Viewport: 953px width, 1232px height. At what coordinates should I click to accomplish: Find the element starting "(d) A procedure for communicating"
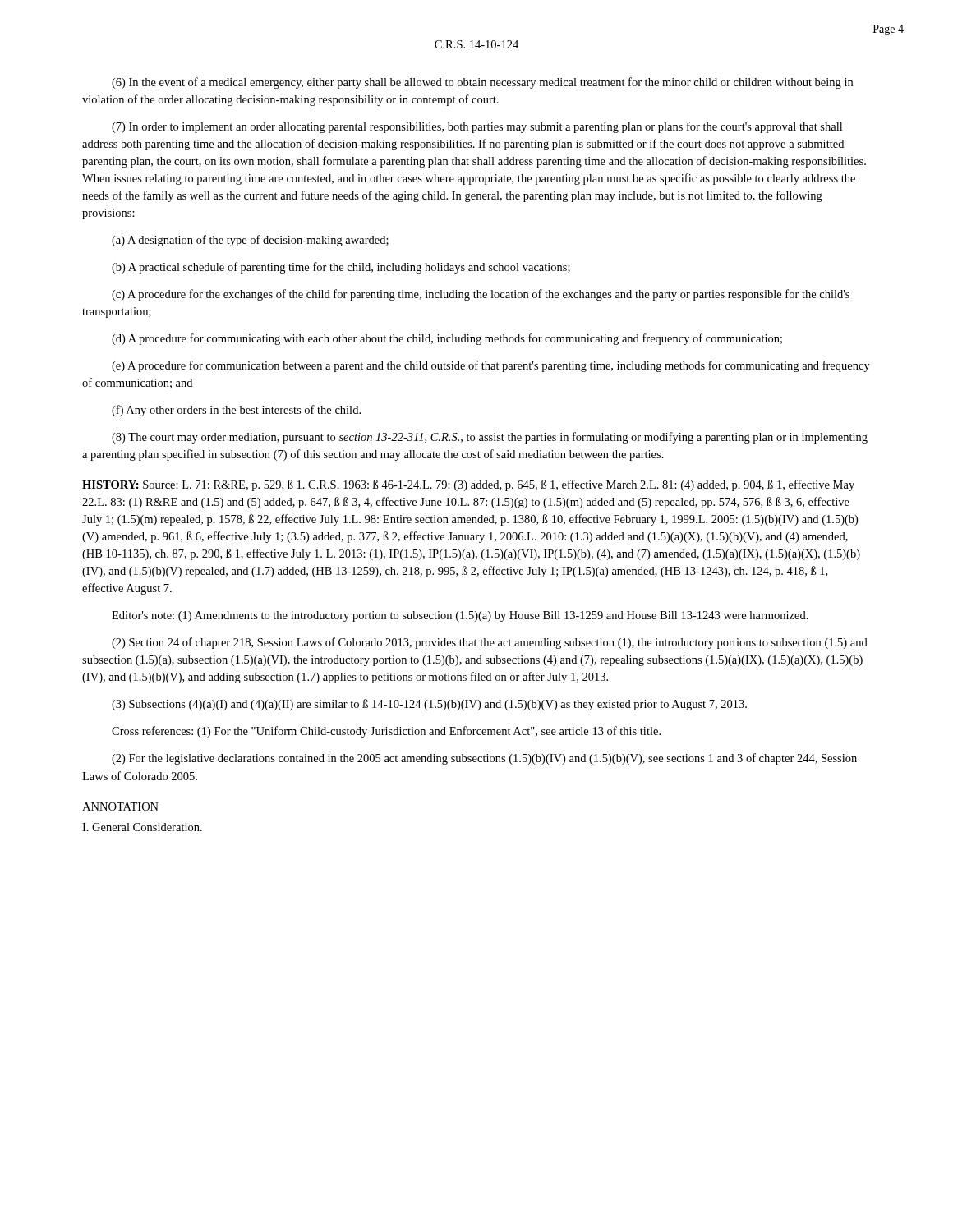tap(447, 339)
